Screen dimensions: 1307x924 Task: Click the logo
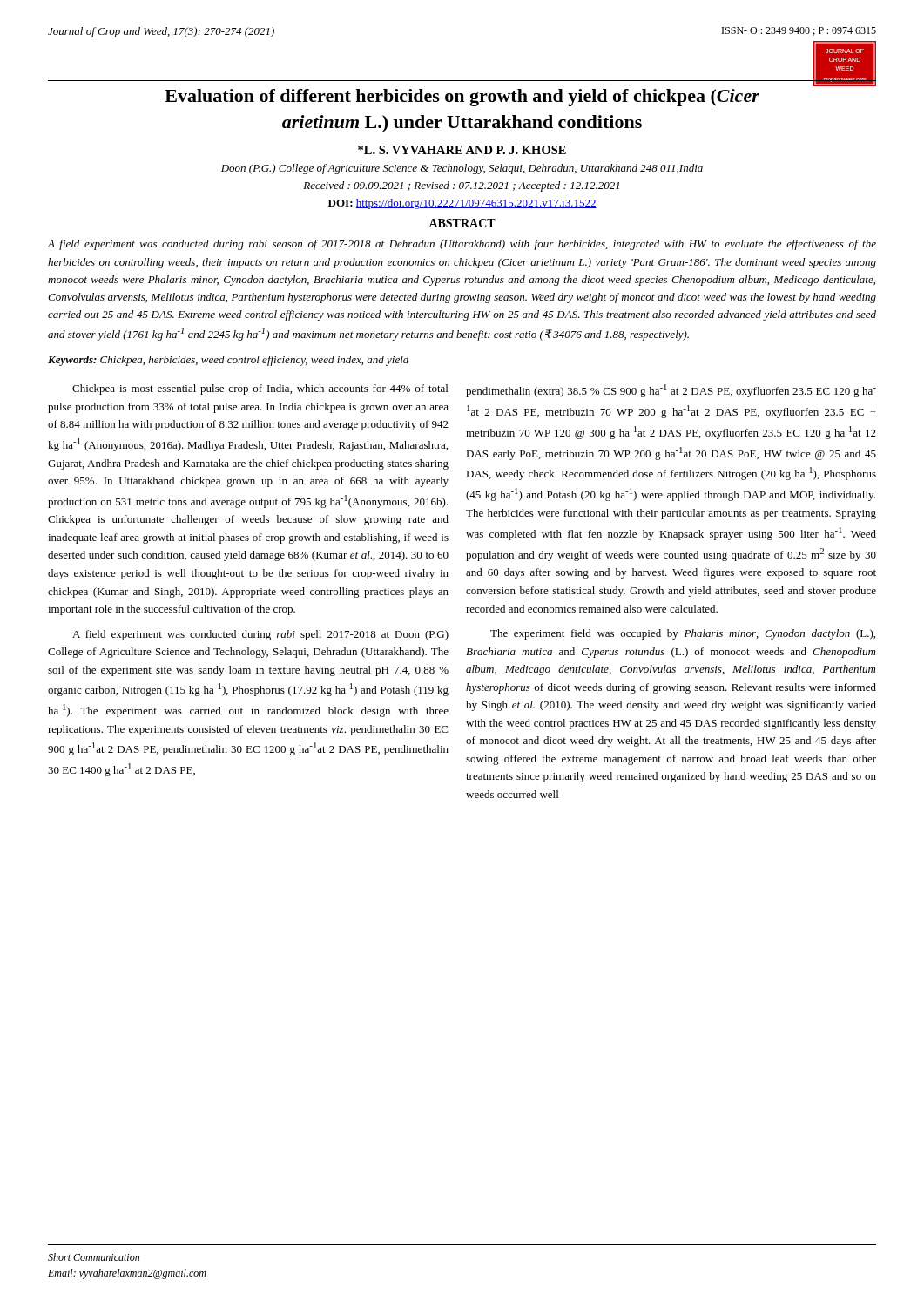(845, 64)
